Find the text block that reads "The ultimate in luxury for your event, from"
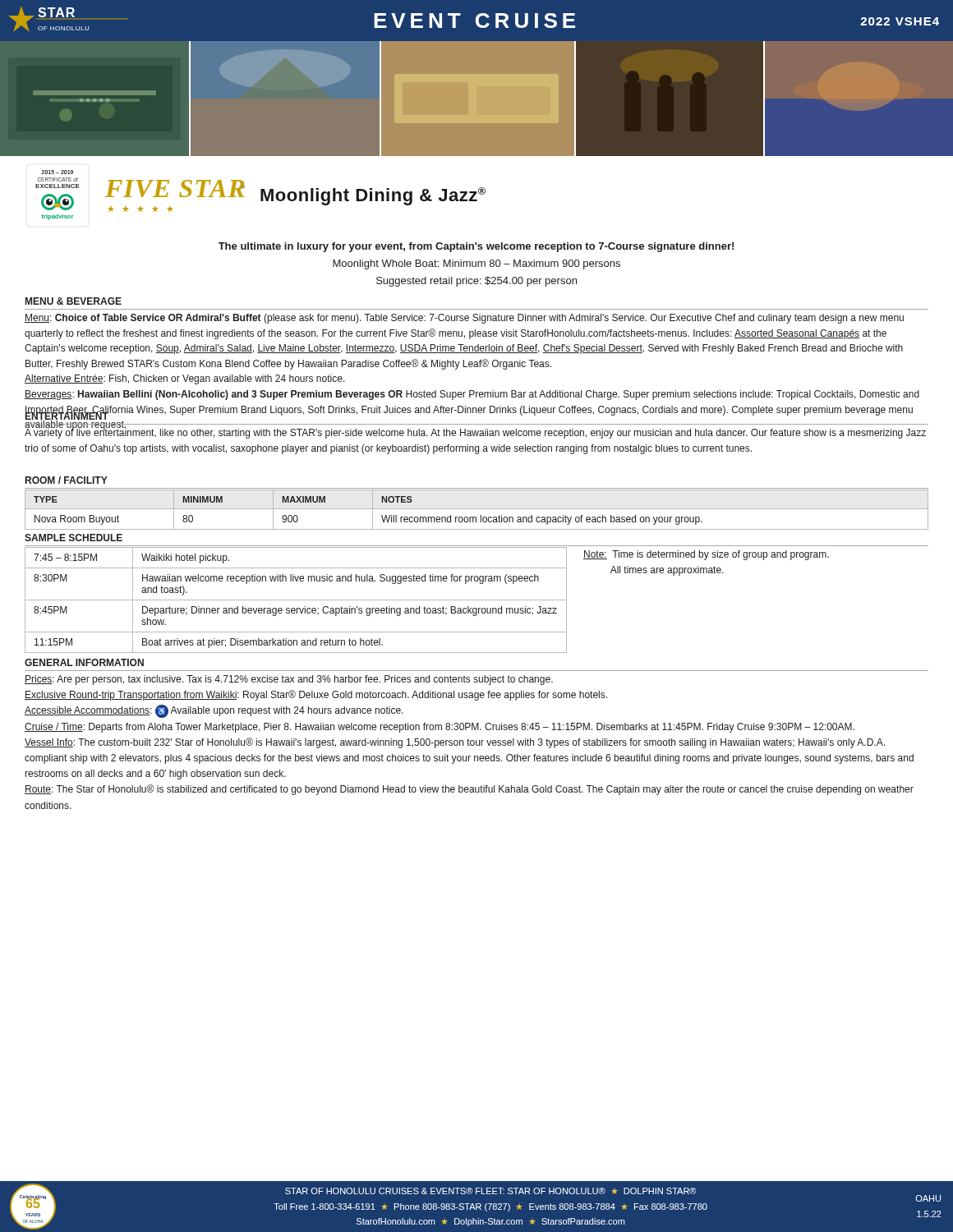This screenshot has height=1232, width=953. click(x=476, y=263)
